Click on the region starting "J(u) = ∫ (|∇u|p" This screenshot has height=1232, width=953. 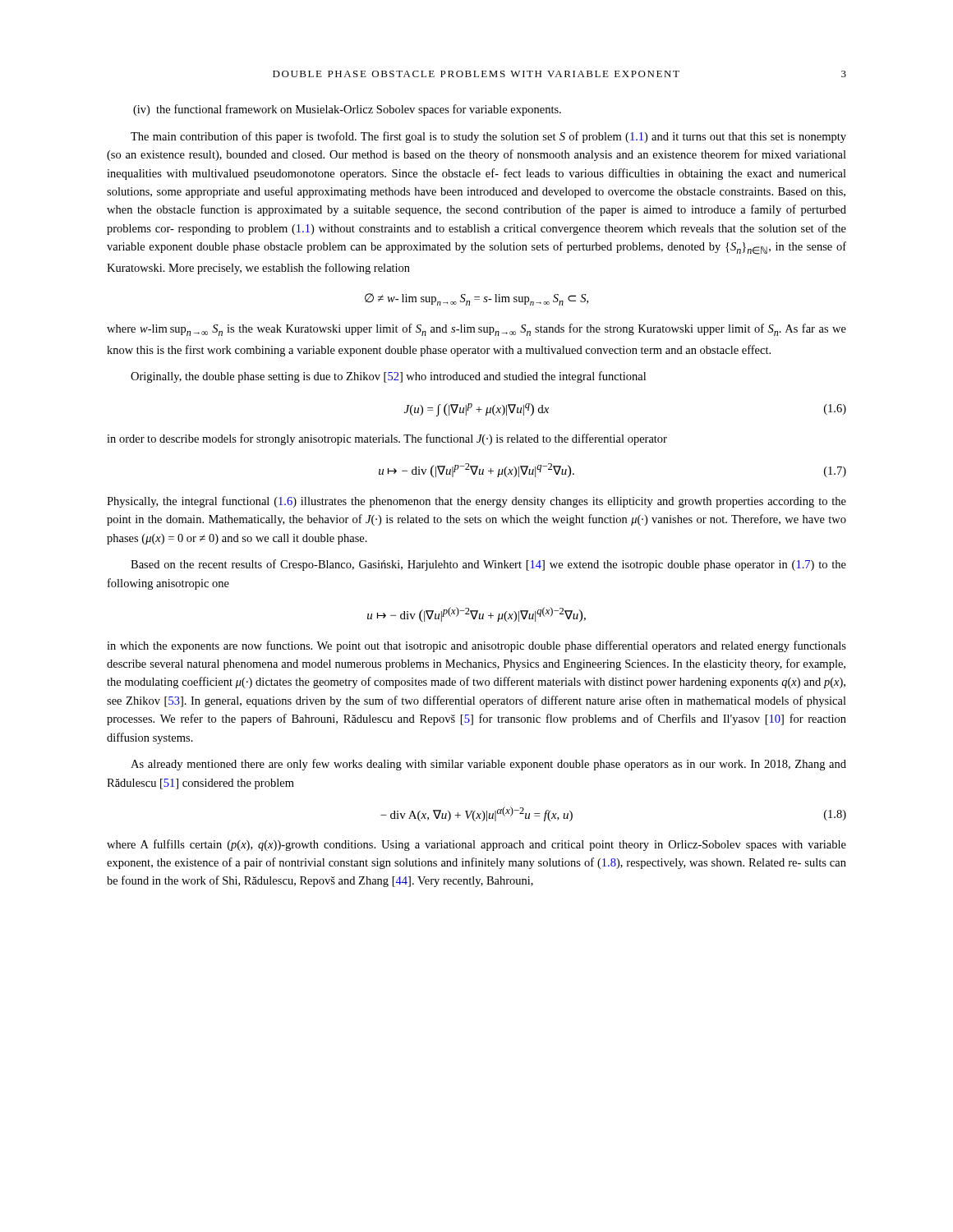pyautogui.click(x=476, y=408)
